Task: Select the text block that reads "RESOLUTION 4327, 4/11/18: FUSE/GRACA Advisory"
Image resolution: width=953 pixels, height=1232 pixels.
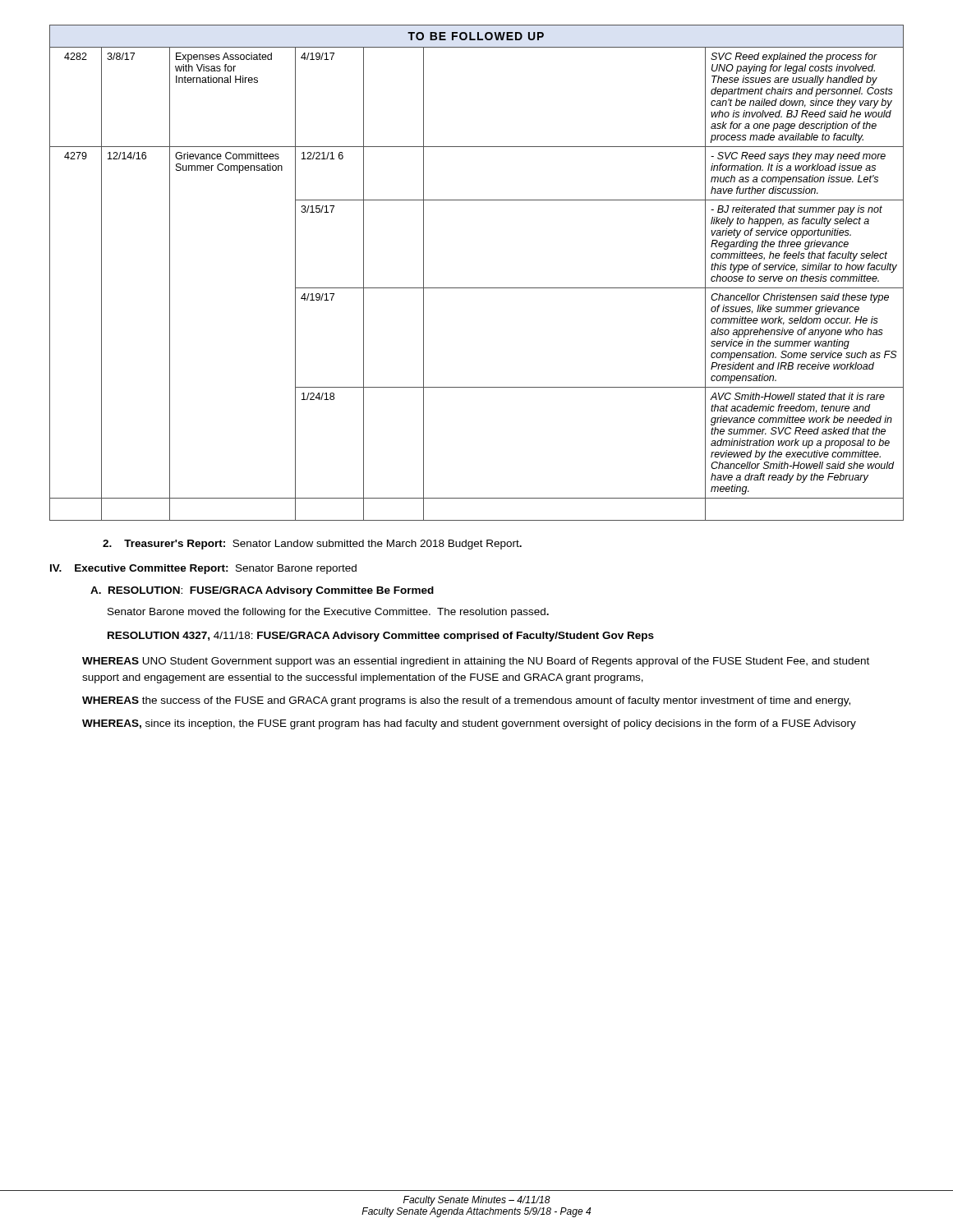Action: pos(380,635)
